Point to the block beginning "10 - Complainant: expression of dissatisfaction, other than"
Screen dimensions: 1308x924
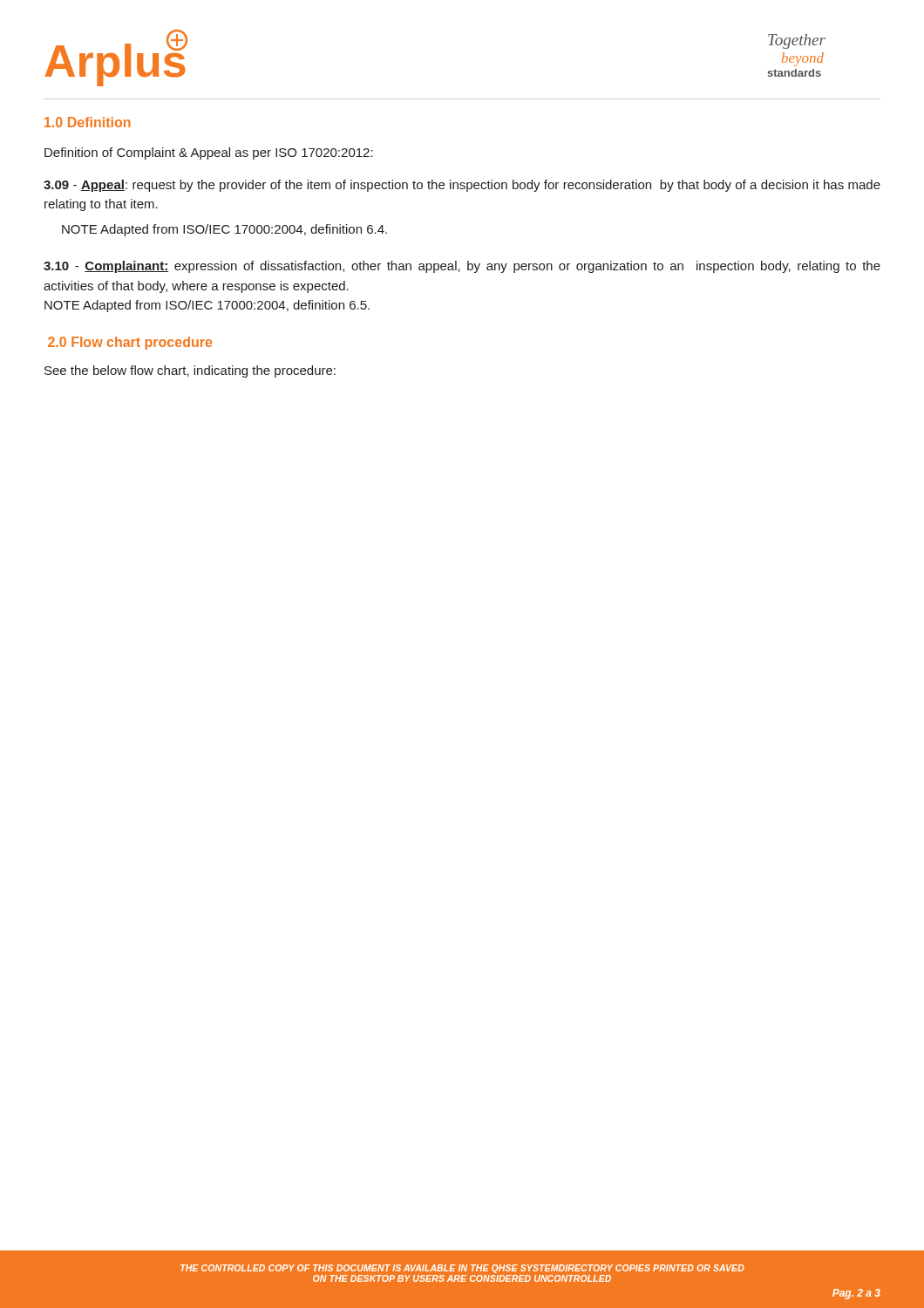click(x=462, y=267)
